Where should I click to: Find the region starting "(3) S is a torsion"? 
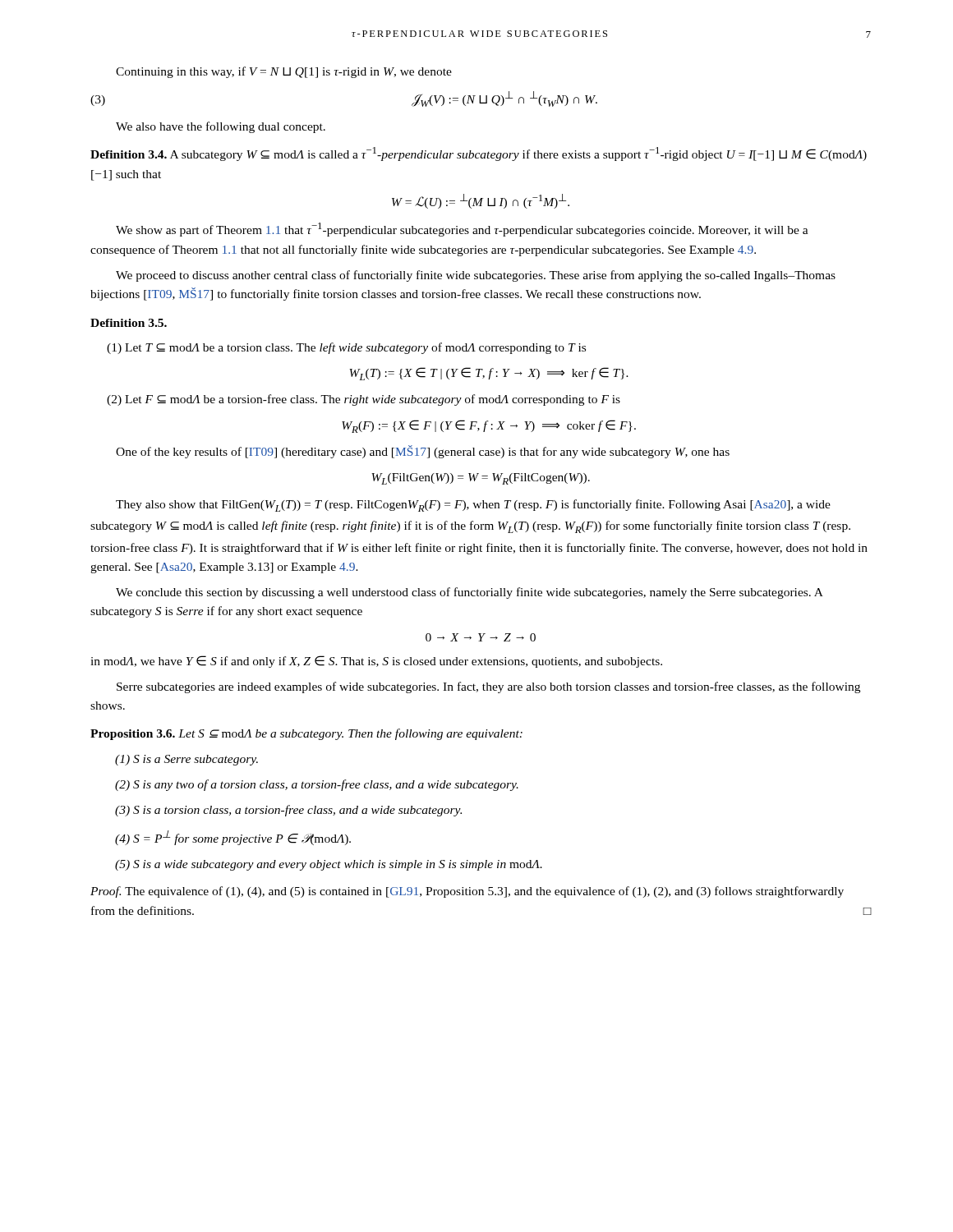tap(288, 811)
